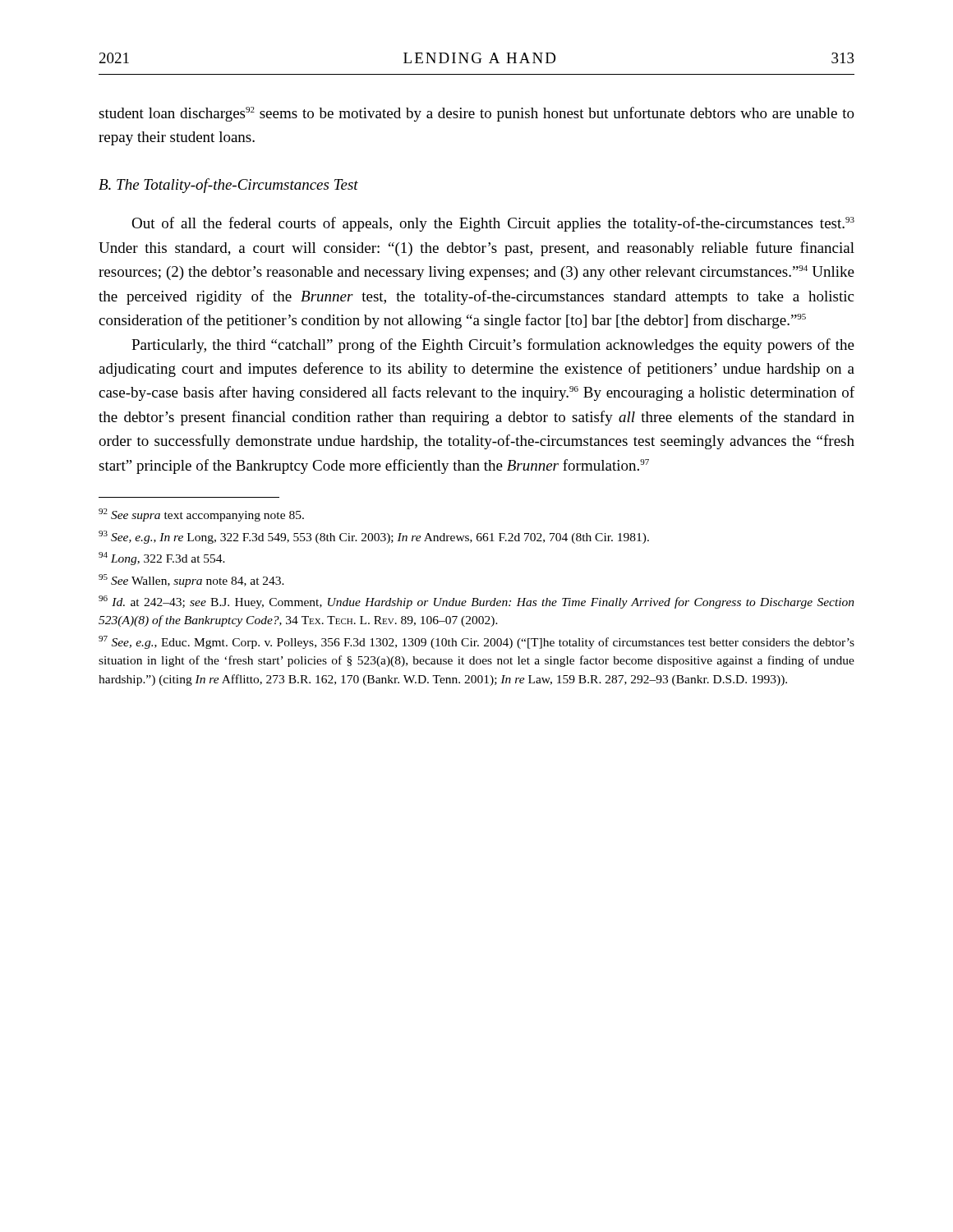Image resolution: width=953 pixels, height=1232 pixels.
Task: Locate the block of text that opens with "94 Long, 322 F.3d at"
Action: click(x=162, y=559)
